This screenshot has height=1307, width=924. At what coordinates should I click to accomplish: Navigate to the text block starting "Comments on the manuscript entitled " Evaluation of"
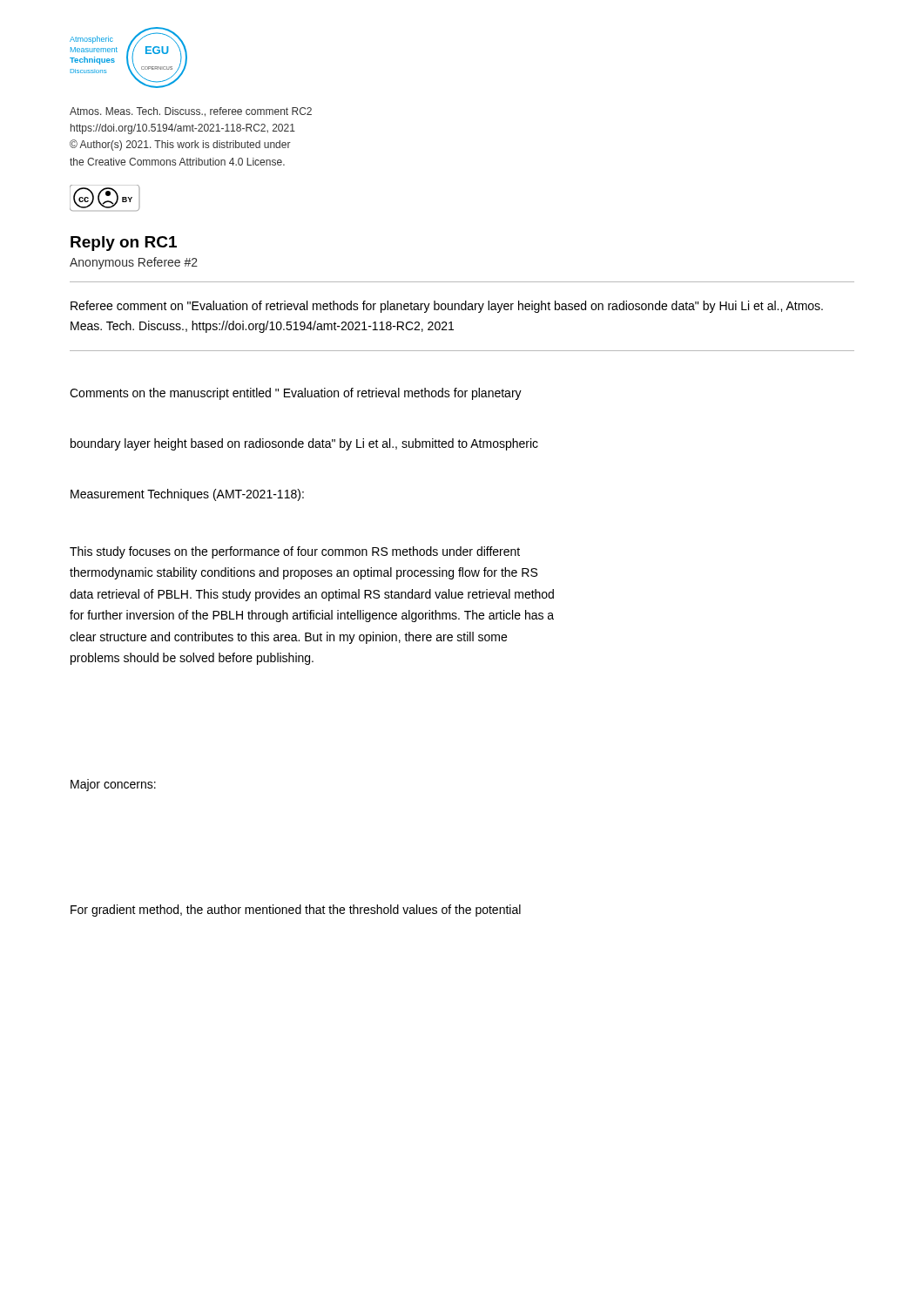(x=295, y=393)
